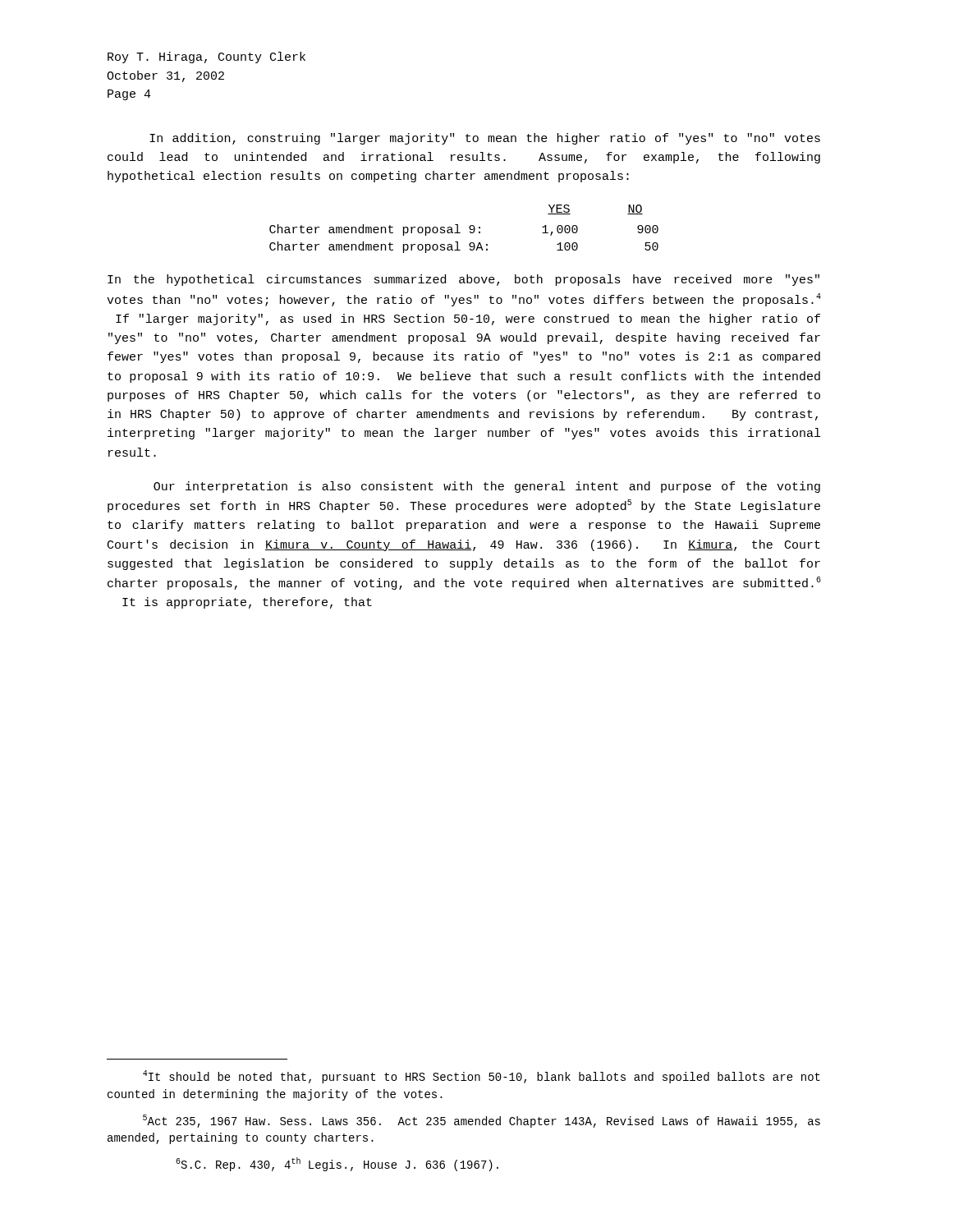Find the footnote that says "4It should be noted"
Screen dimensions: 1232x954
pyautogui.click(x=464, y=1085)
